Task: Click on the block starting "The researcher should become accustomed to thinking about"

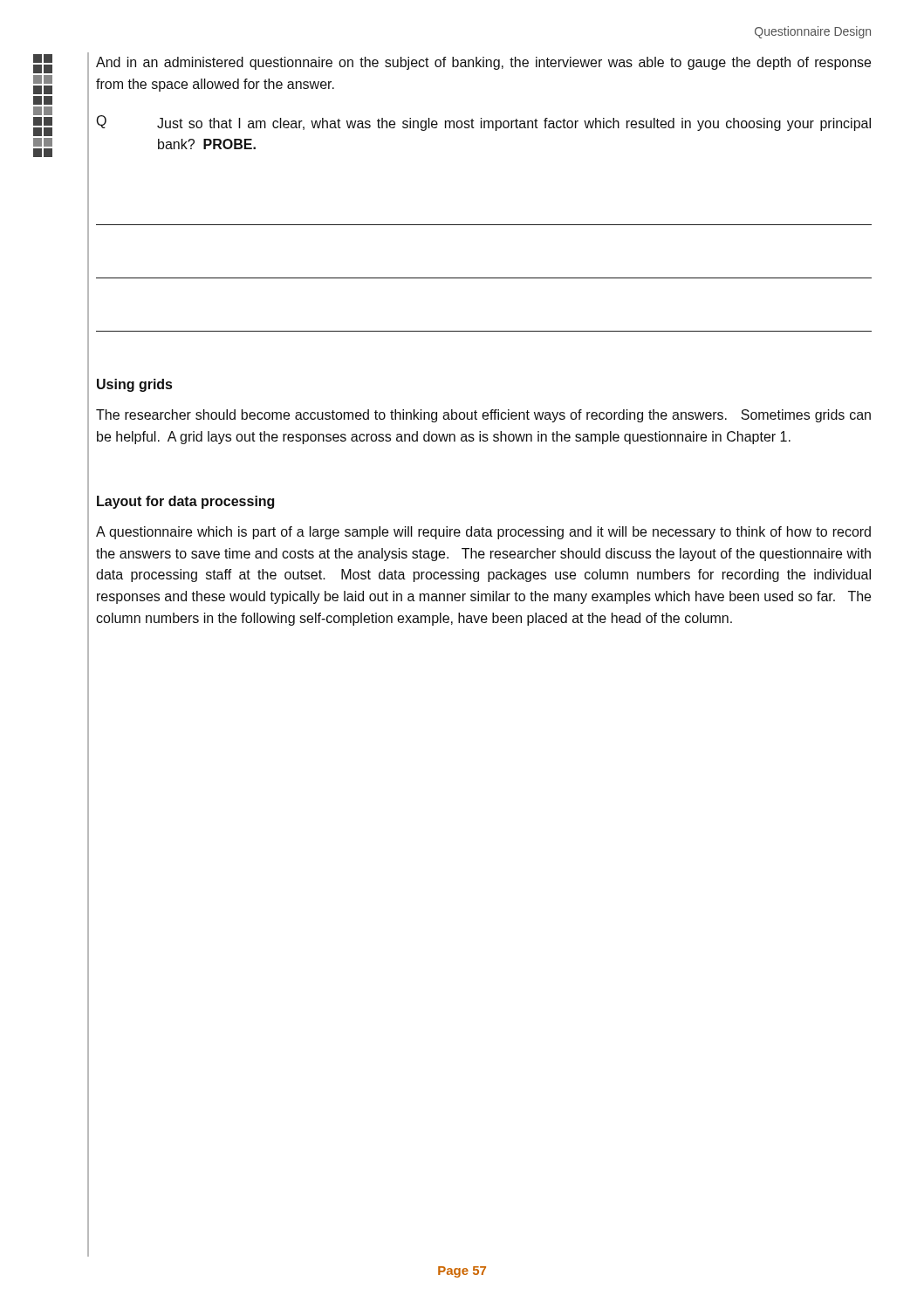Action: (x=484, y=426)
